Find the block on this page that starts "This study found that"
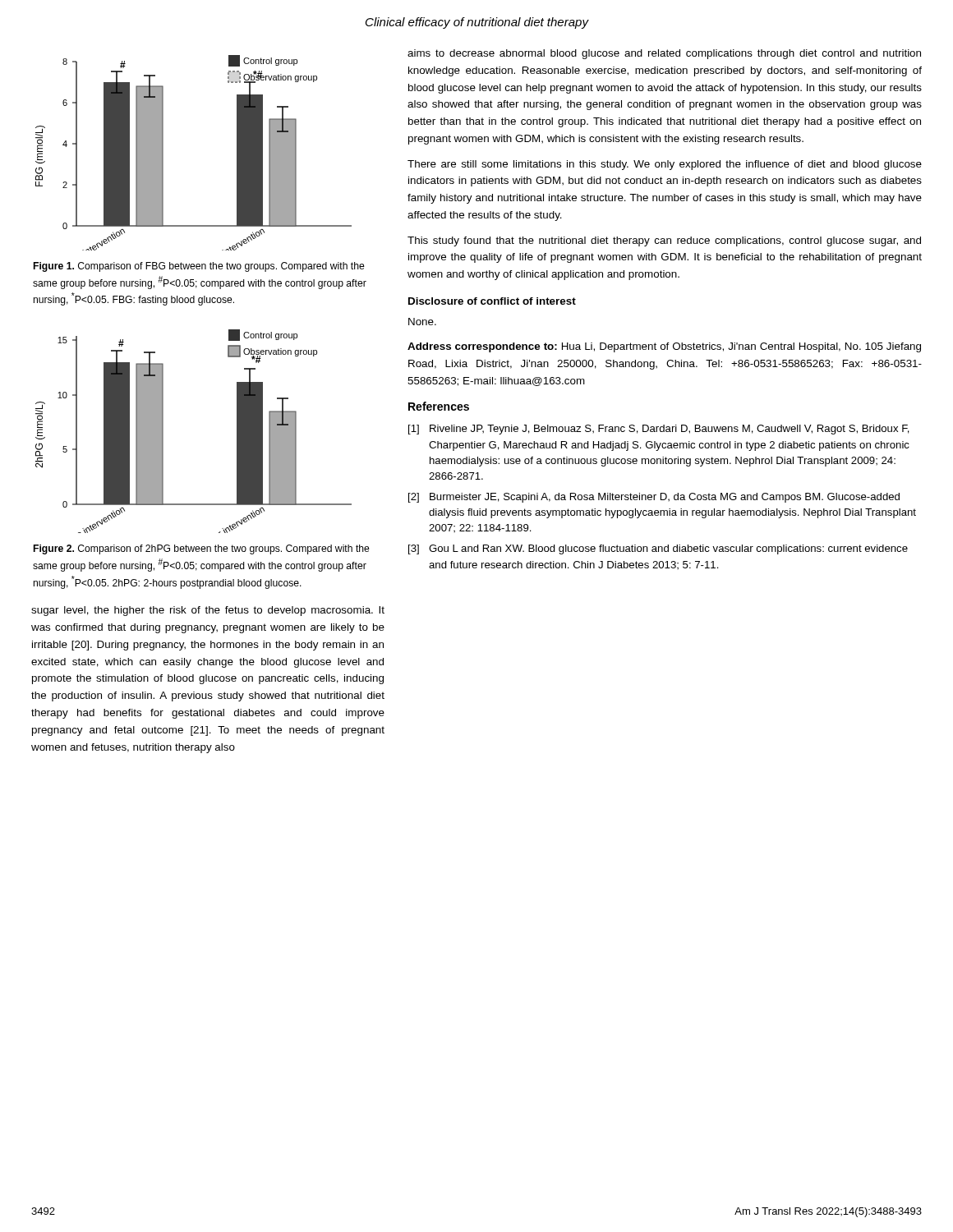The image size is (953, 1232). [x=665, y=258]
